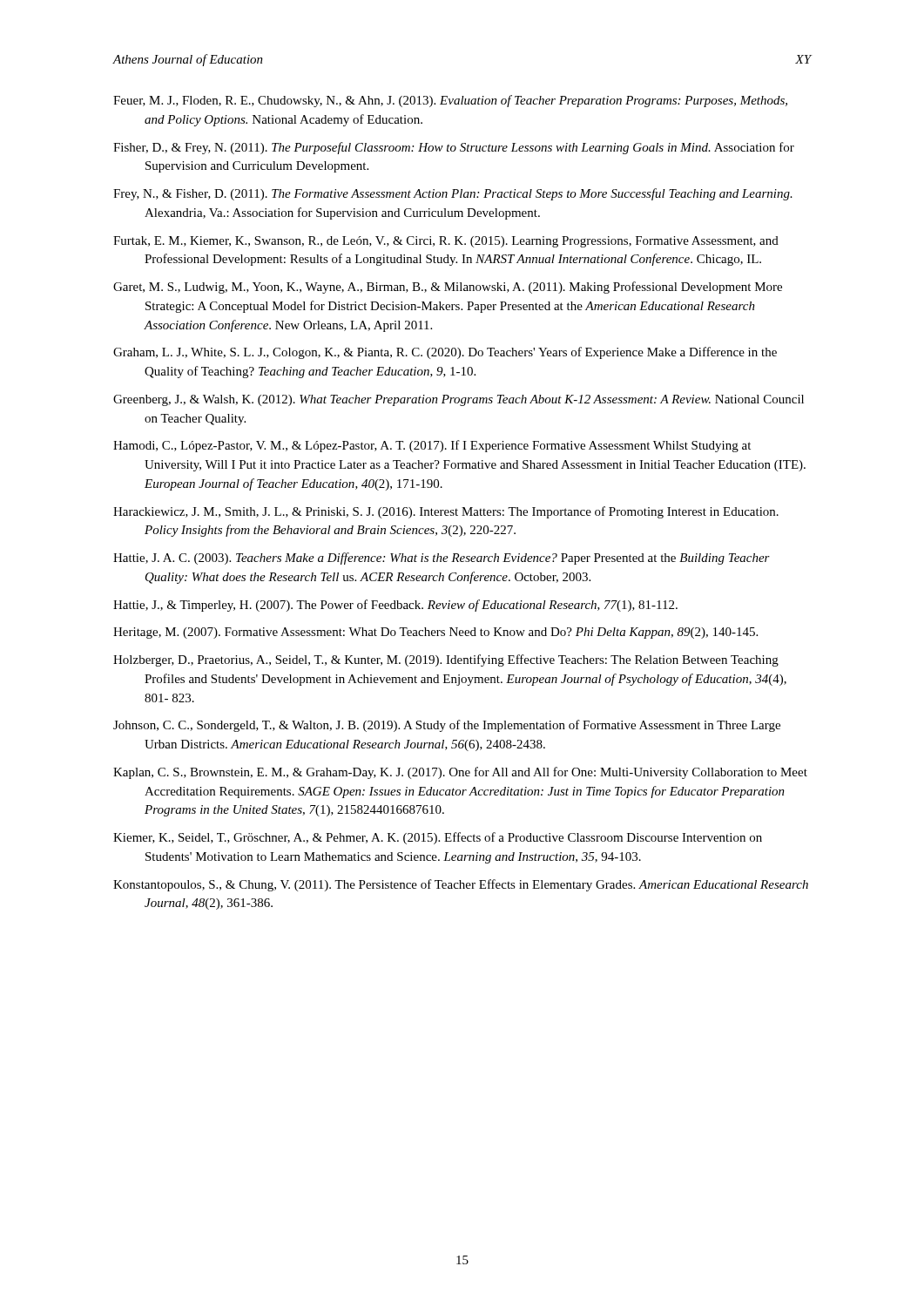Find the list item containing "Fisher, D., & Frey,"
924x1307 pixels.
454,156
